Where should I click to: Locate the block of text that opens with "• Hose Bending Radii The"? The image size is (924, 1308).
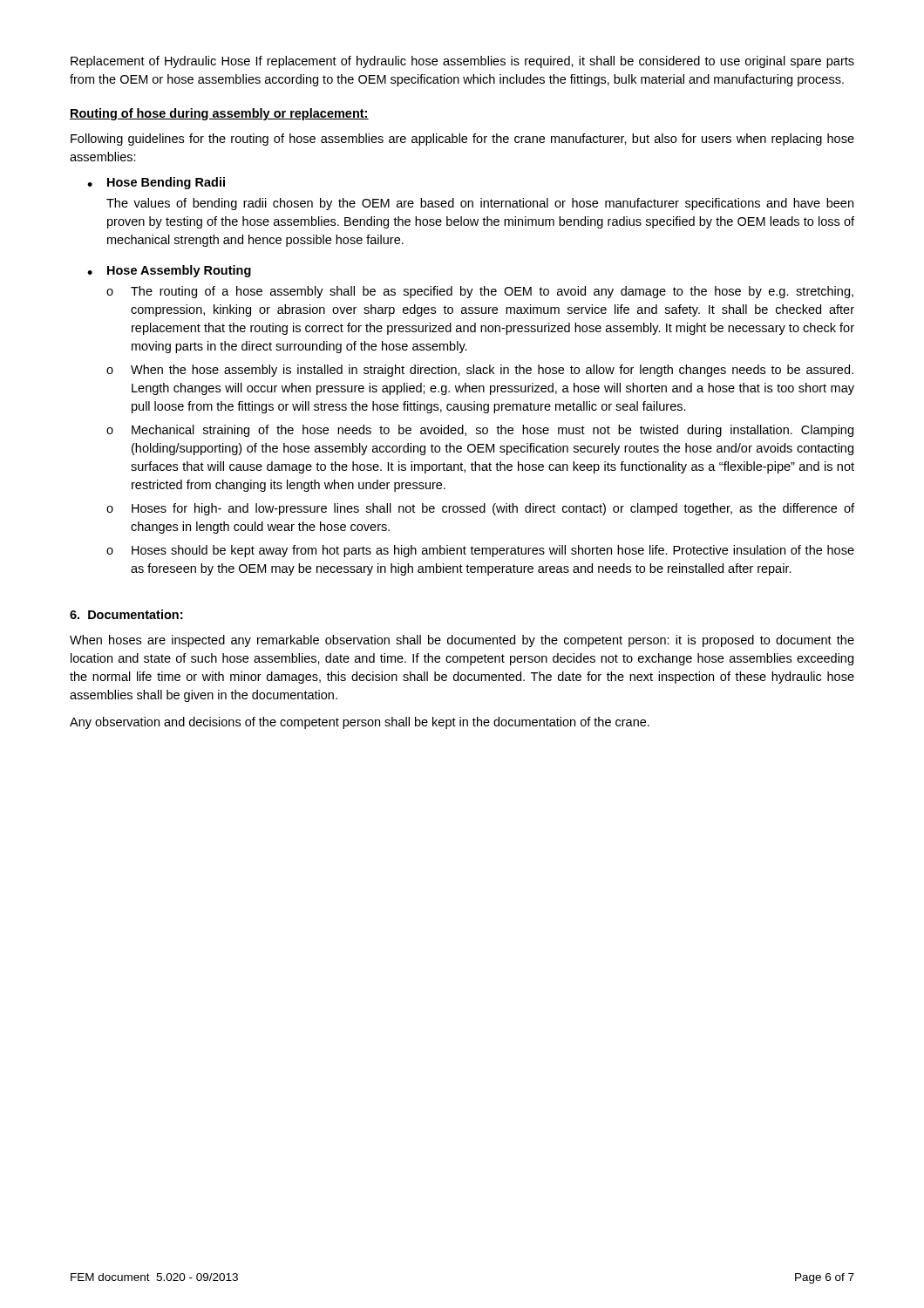point(471,216)
